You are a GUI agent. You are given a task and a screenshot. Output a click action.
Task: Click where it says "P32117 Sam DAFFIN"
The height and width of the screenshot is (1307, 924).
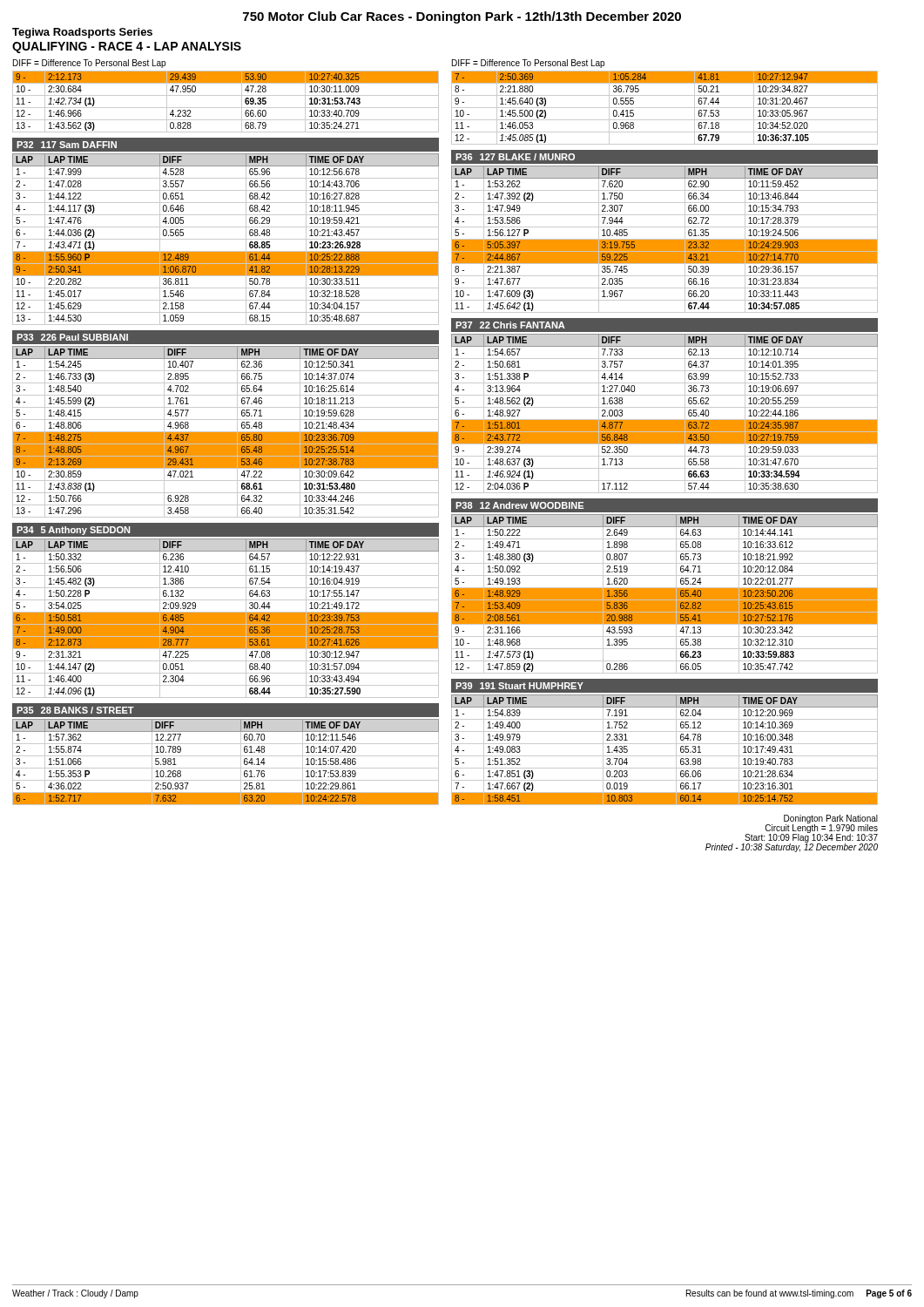point(67,145)
